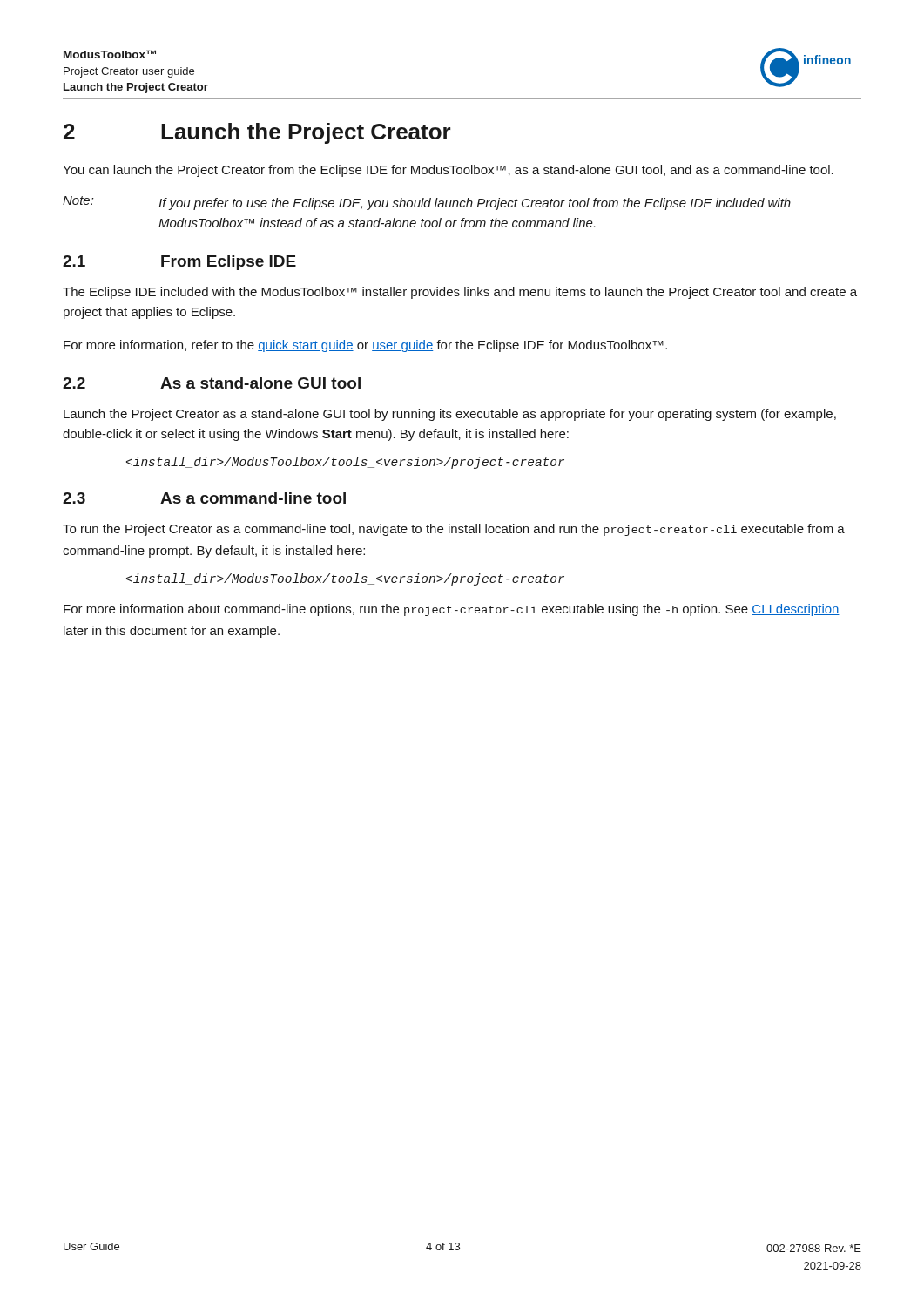Select the region starting "To run the Project Creator as a"
The image size is (924, 1307).
454,540
